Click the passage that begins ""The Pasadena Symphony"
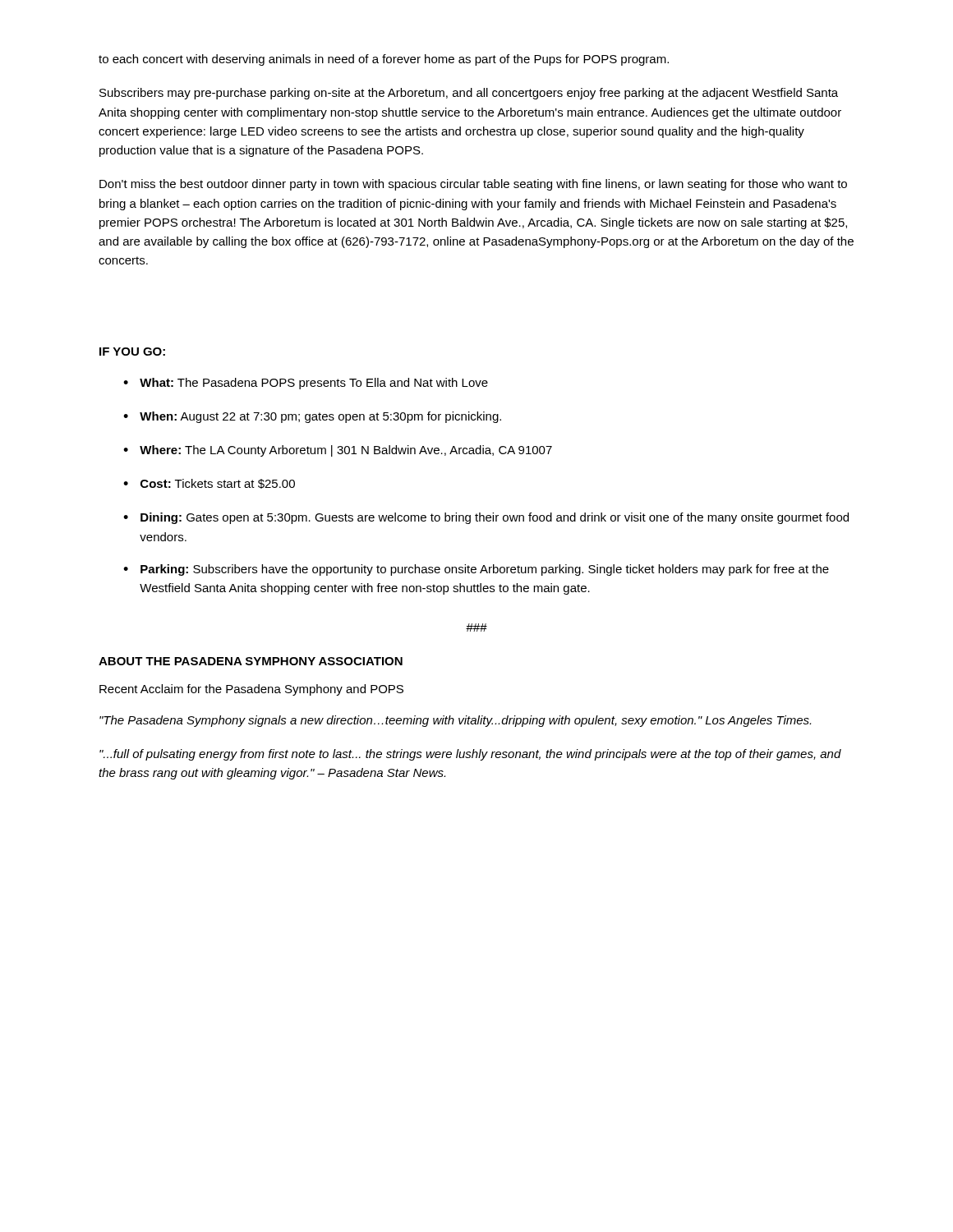Viewport: 953px width, 1232px height. pos(456,719)
